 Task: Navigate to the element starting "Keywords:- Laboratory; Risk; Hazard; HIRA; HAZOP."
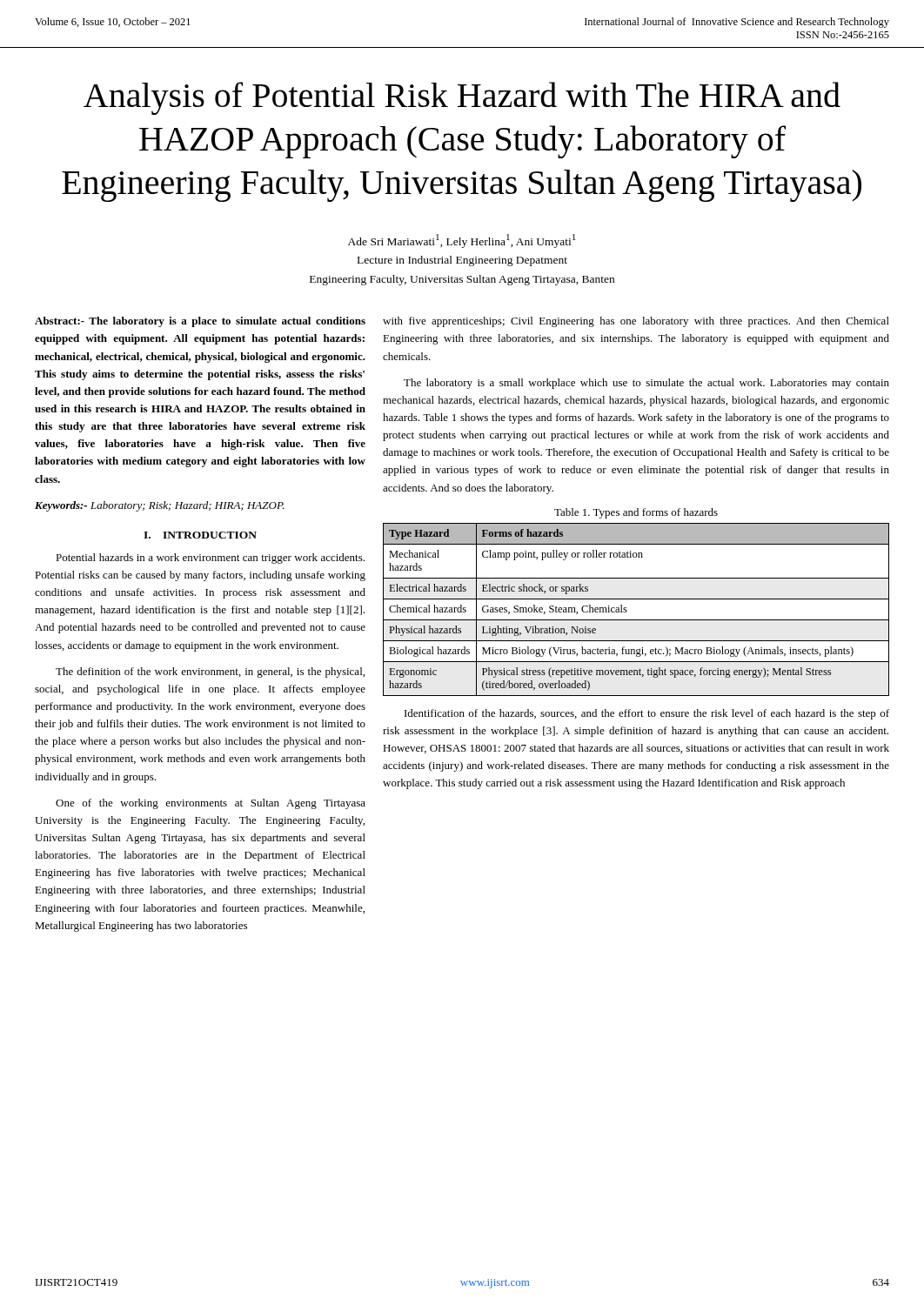[x=160, y=505]
